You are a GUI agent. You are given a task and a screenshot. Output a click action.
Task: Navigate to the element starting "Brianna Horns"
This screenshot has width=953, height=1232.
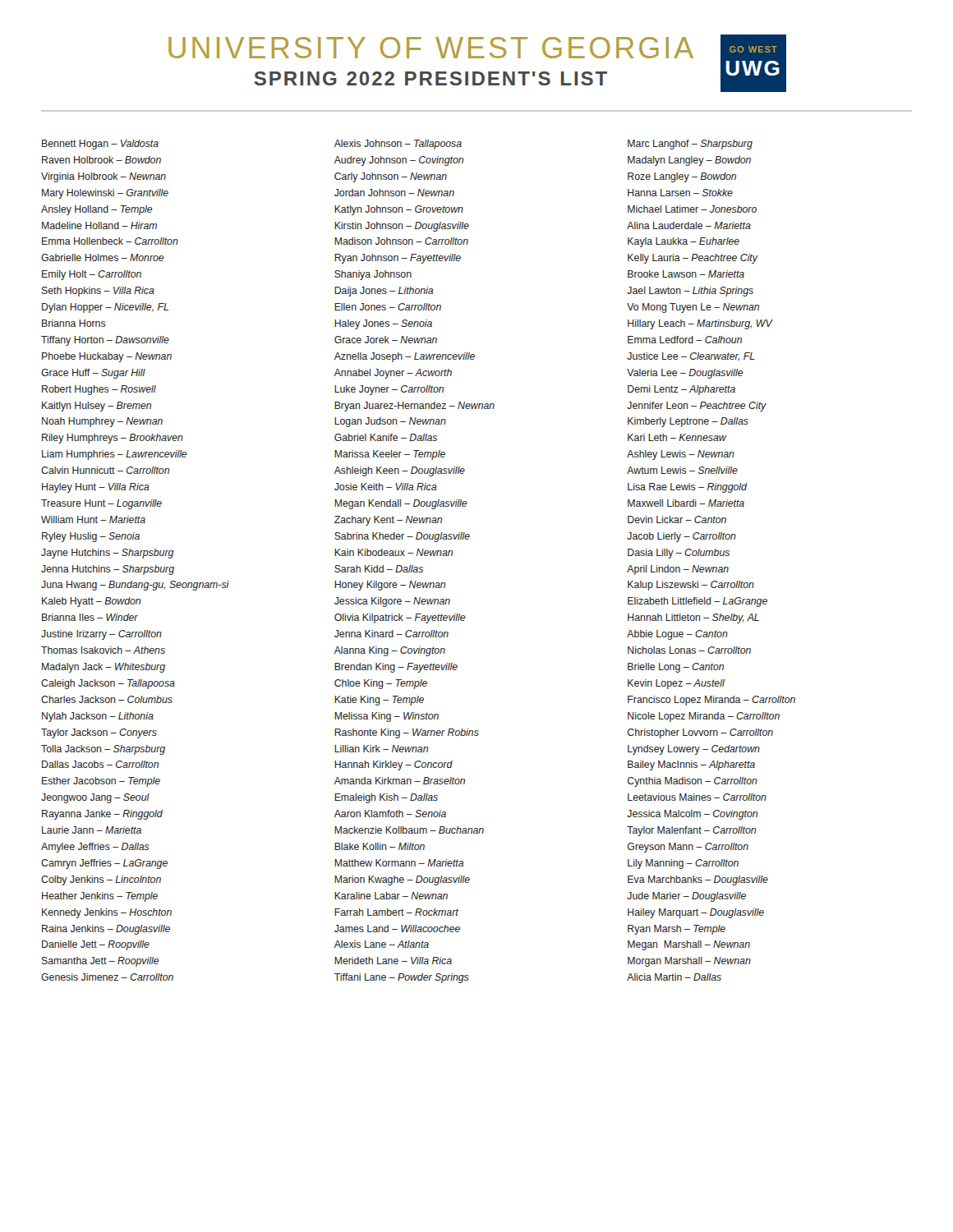click(x=73, y=324)
